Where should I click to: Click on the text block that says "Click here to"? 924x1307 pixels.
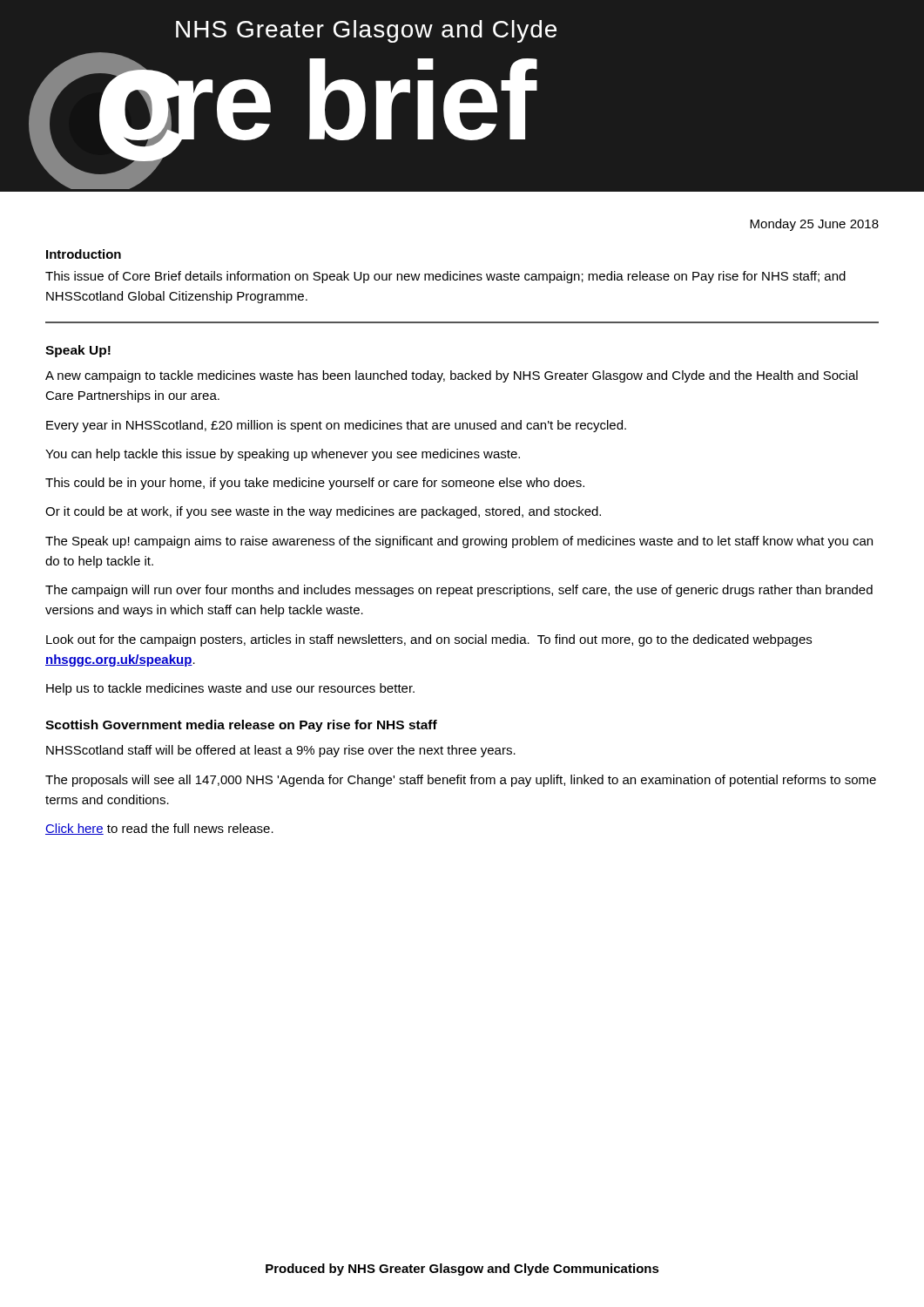[x=160, y=828]
